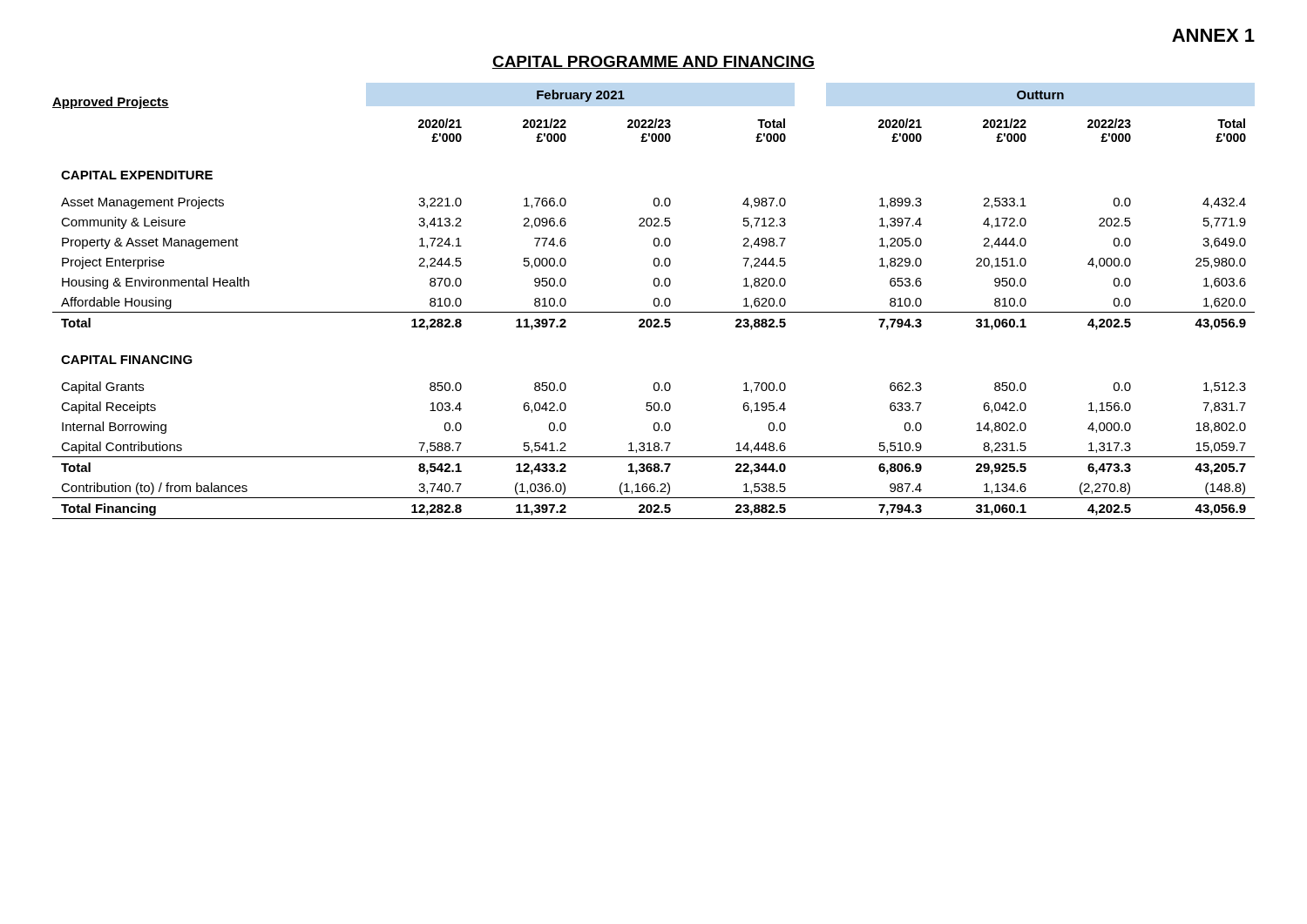Locate the element starting "CAPITAL PROGRAMME AND FINANCING"
Image resolution: width=1307 pixels, height=924 pixels.
[x=654, y=61]
